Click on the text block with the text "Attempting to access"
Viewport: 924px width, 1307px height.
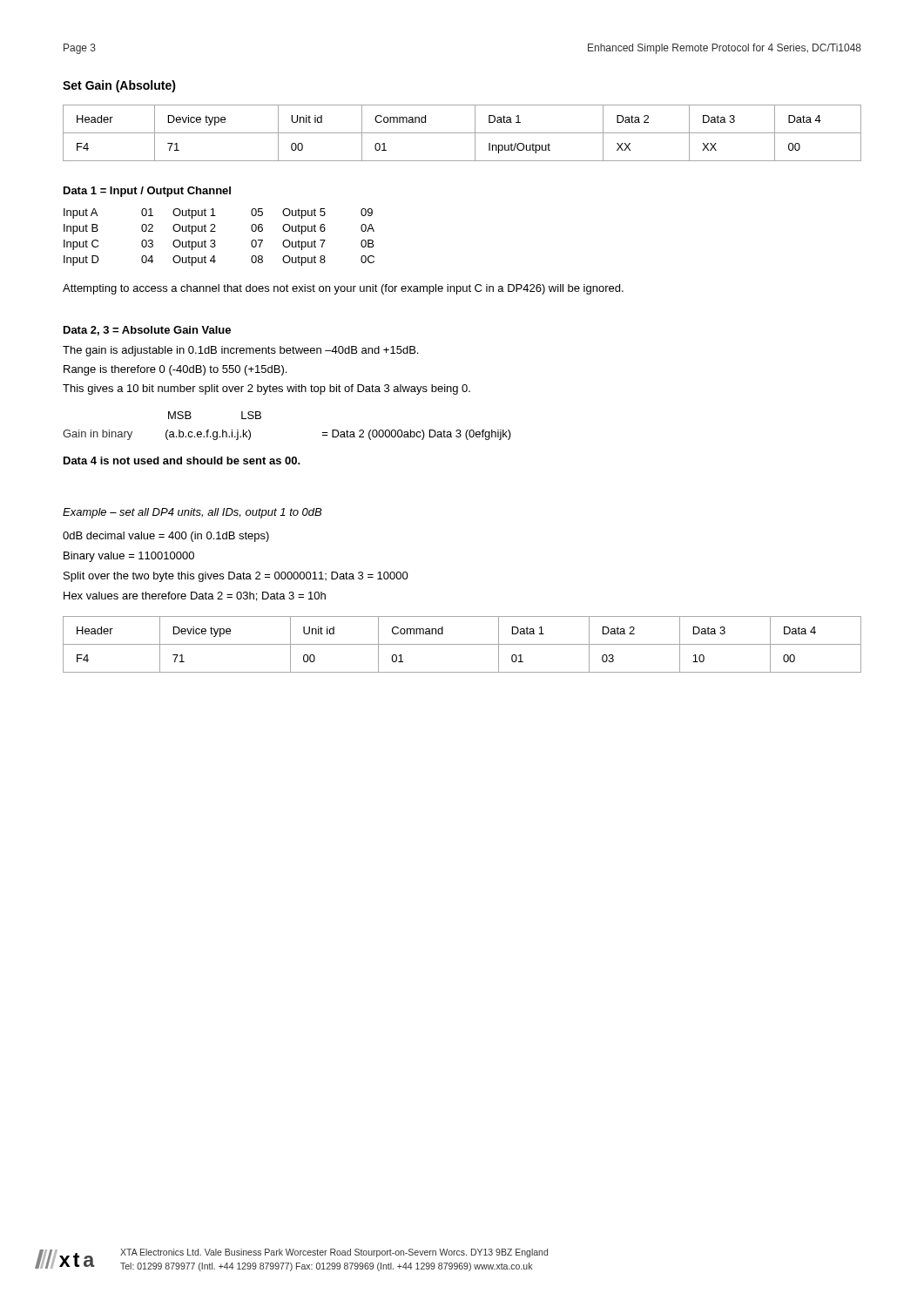point(343,288)
